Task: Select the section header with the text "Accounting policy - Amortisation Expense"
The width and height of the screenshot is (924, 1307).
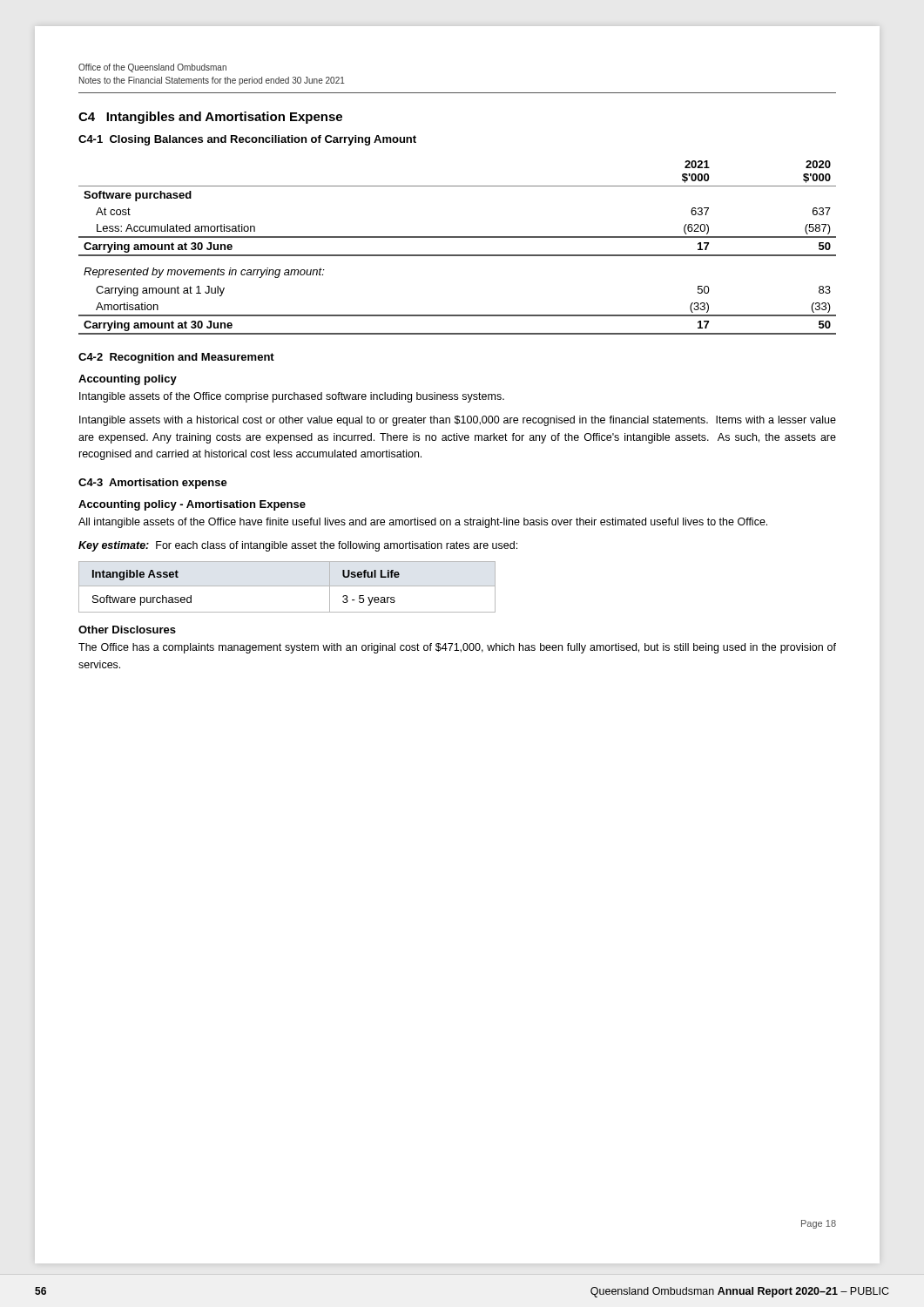Action: coord(192,504)
